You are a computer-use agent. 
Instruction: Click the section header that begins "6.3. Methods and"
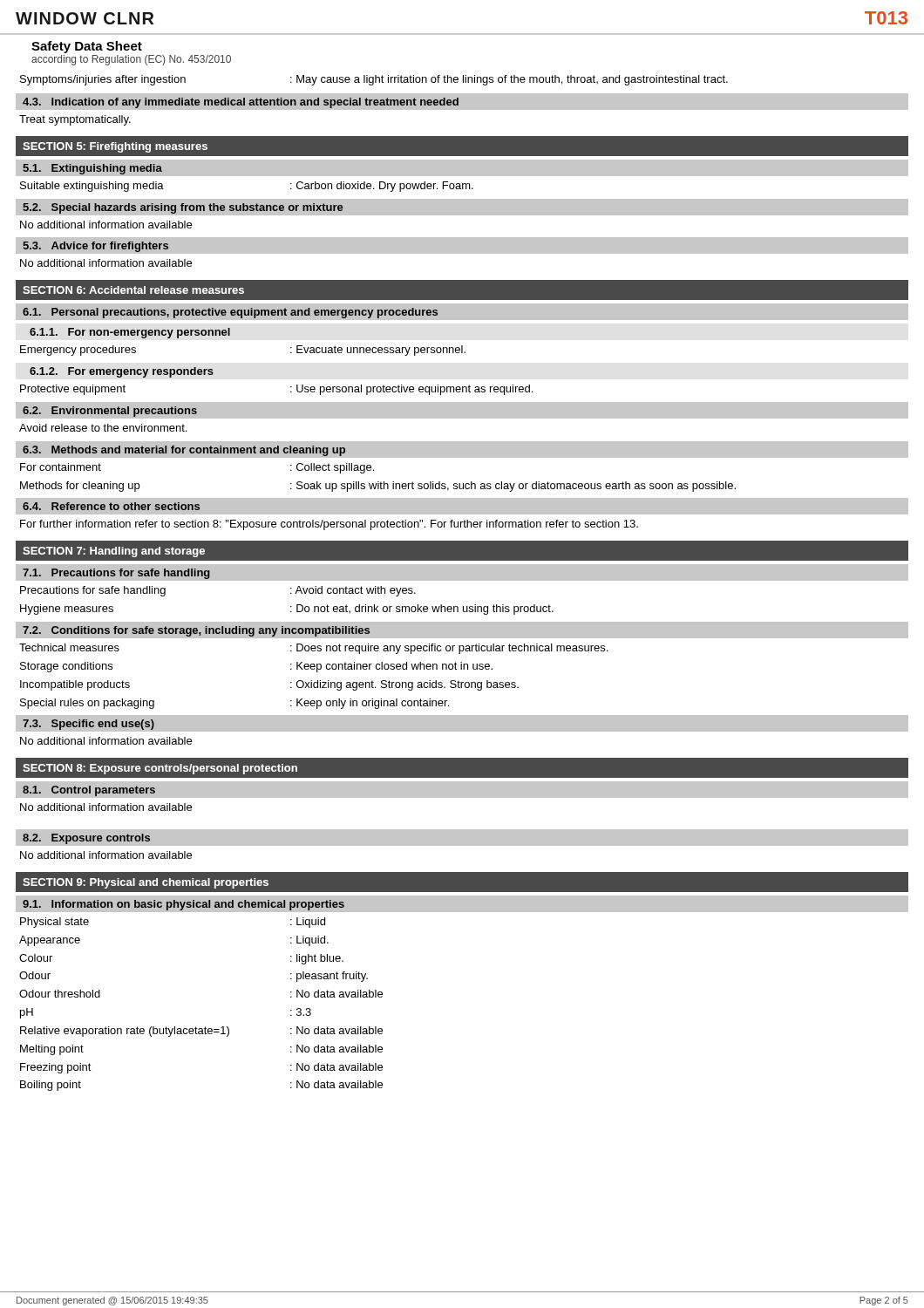[184, 449]
